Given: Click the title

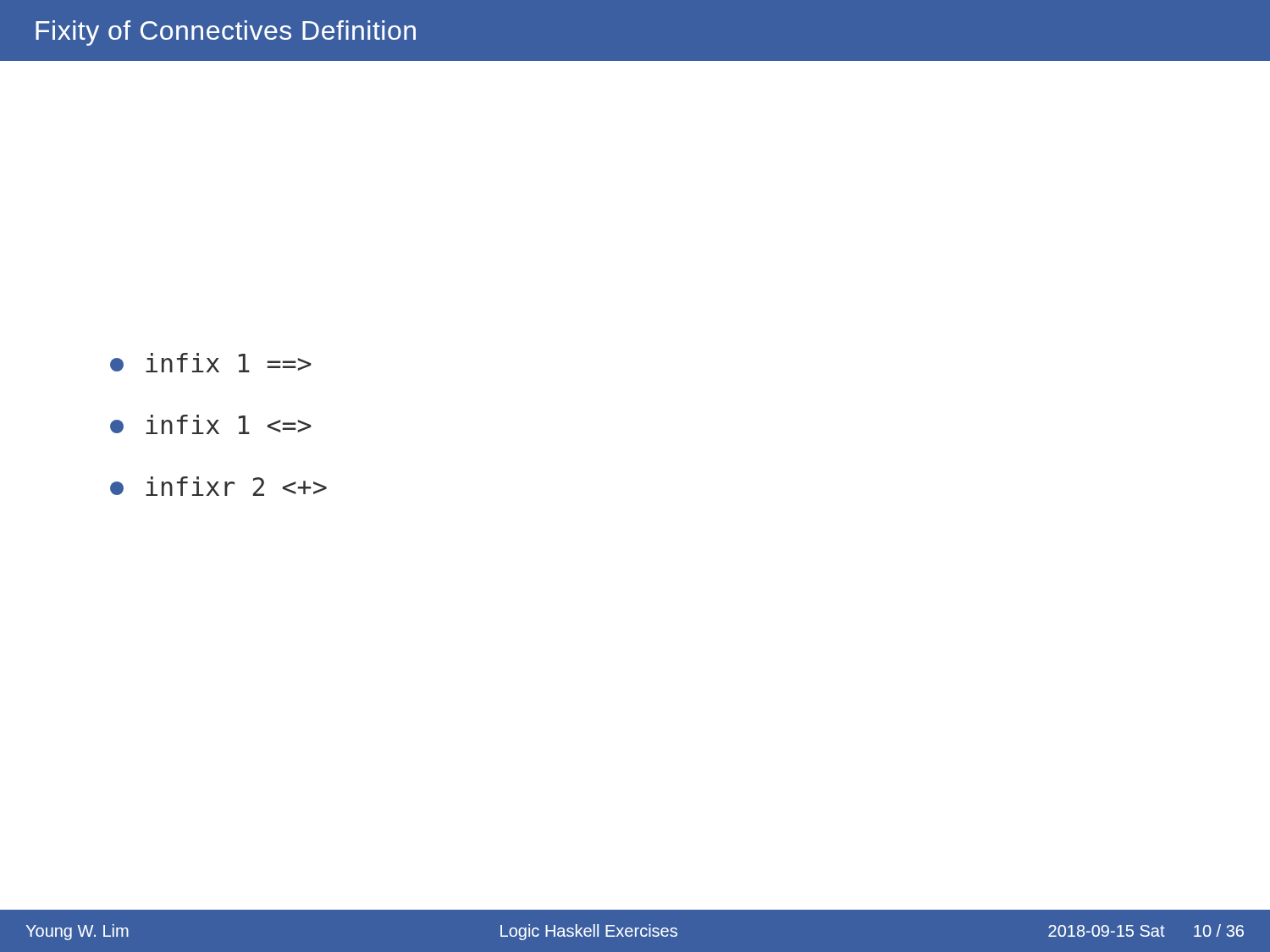Looking at the screenshot, I should tap(226, 30).
